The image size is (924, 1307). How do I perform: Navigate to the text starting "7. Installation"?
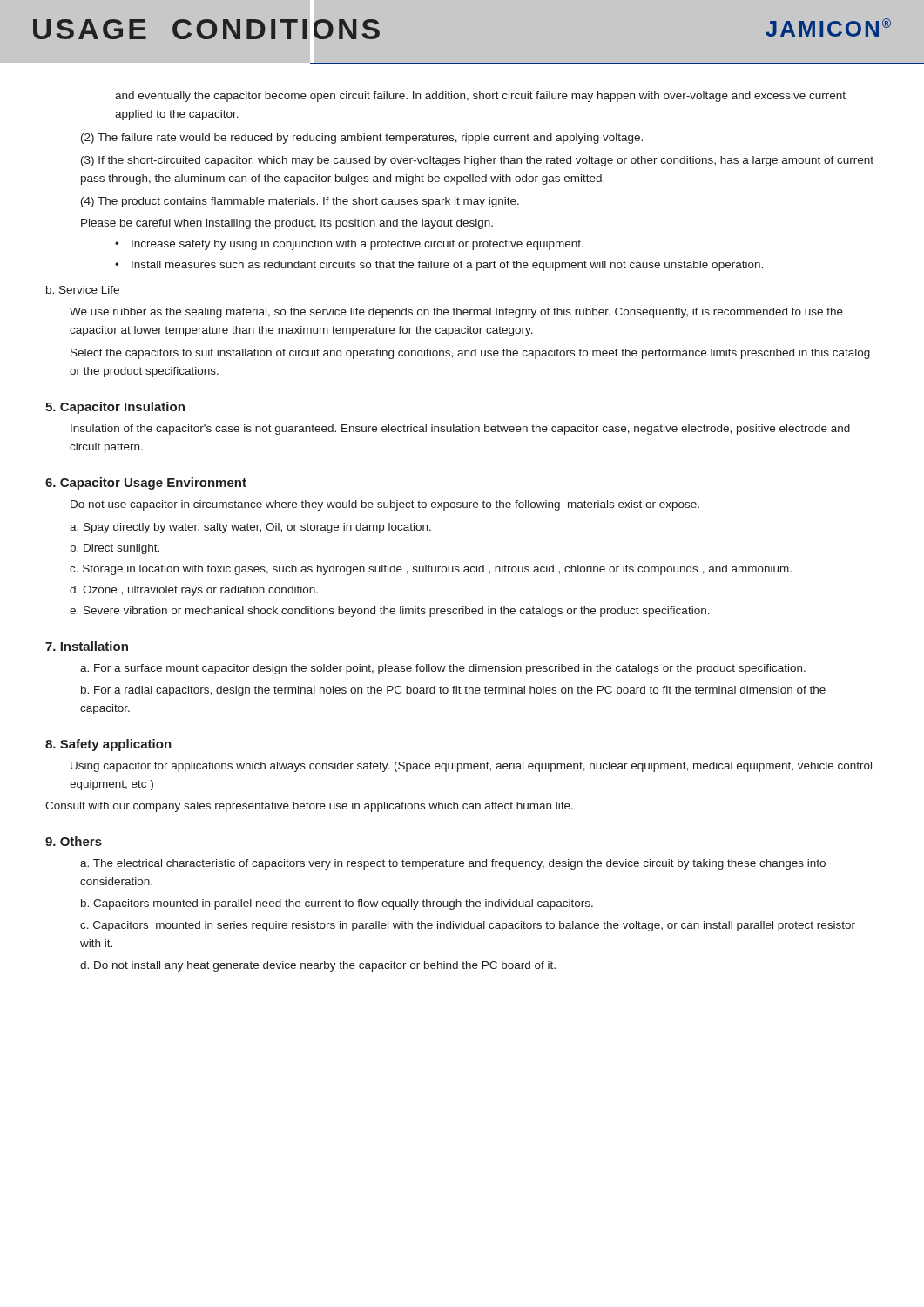click(87, 646)
